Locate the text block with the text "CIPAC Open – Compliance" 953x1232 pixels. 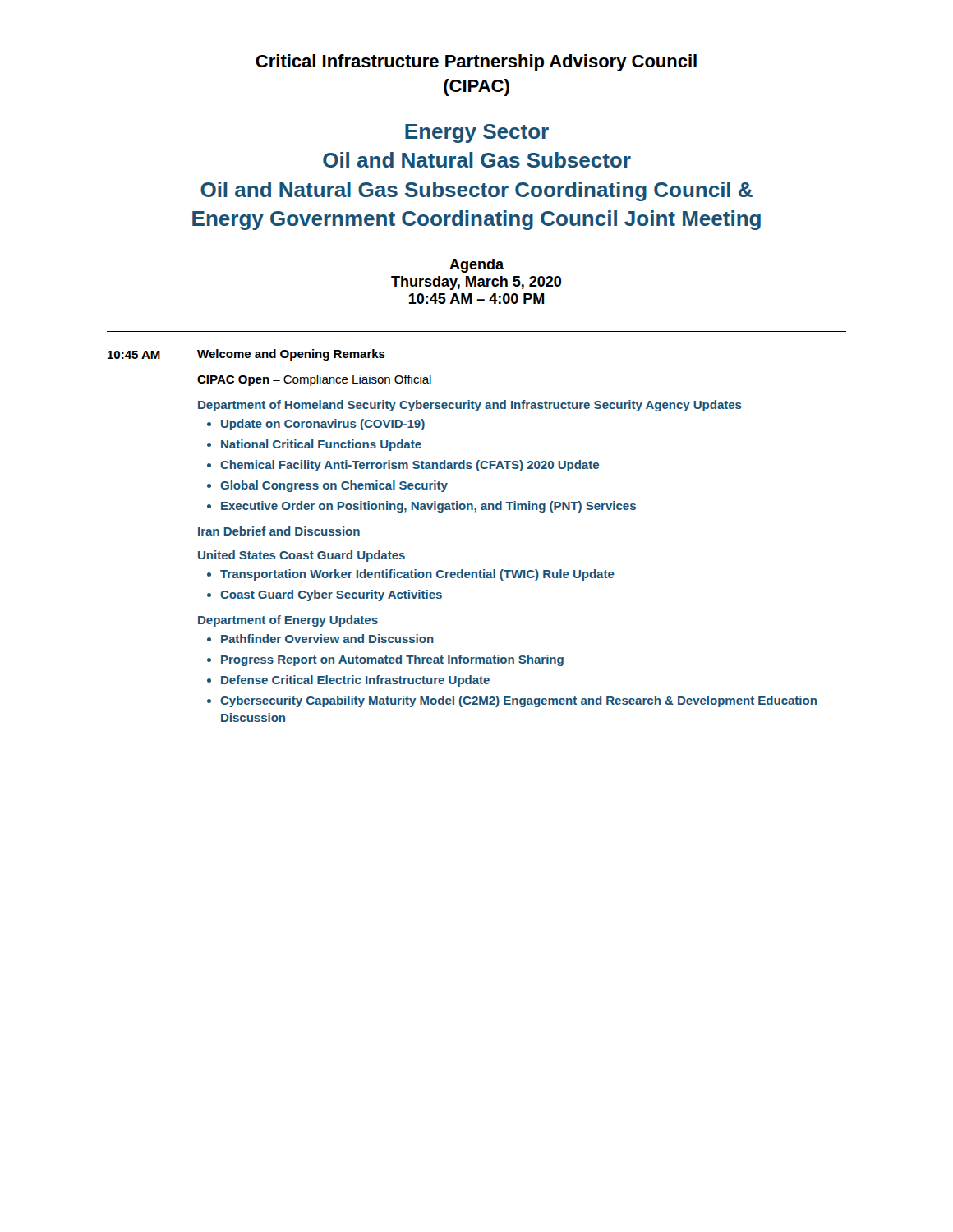click(x=314, y=379)
